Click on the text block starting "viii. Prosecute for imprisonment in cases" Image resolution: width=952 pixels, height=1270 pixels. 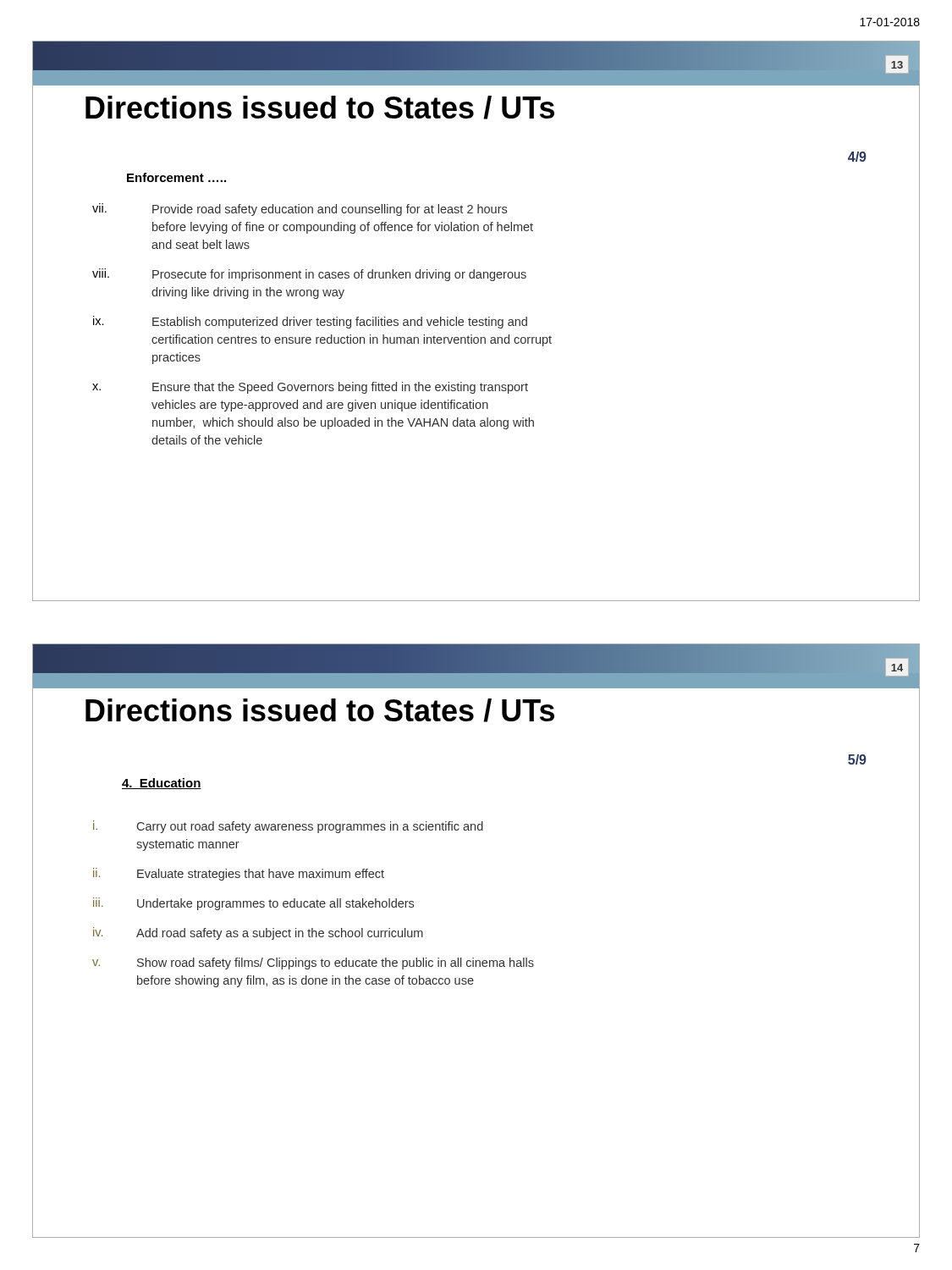309,284
